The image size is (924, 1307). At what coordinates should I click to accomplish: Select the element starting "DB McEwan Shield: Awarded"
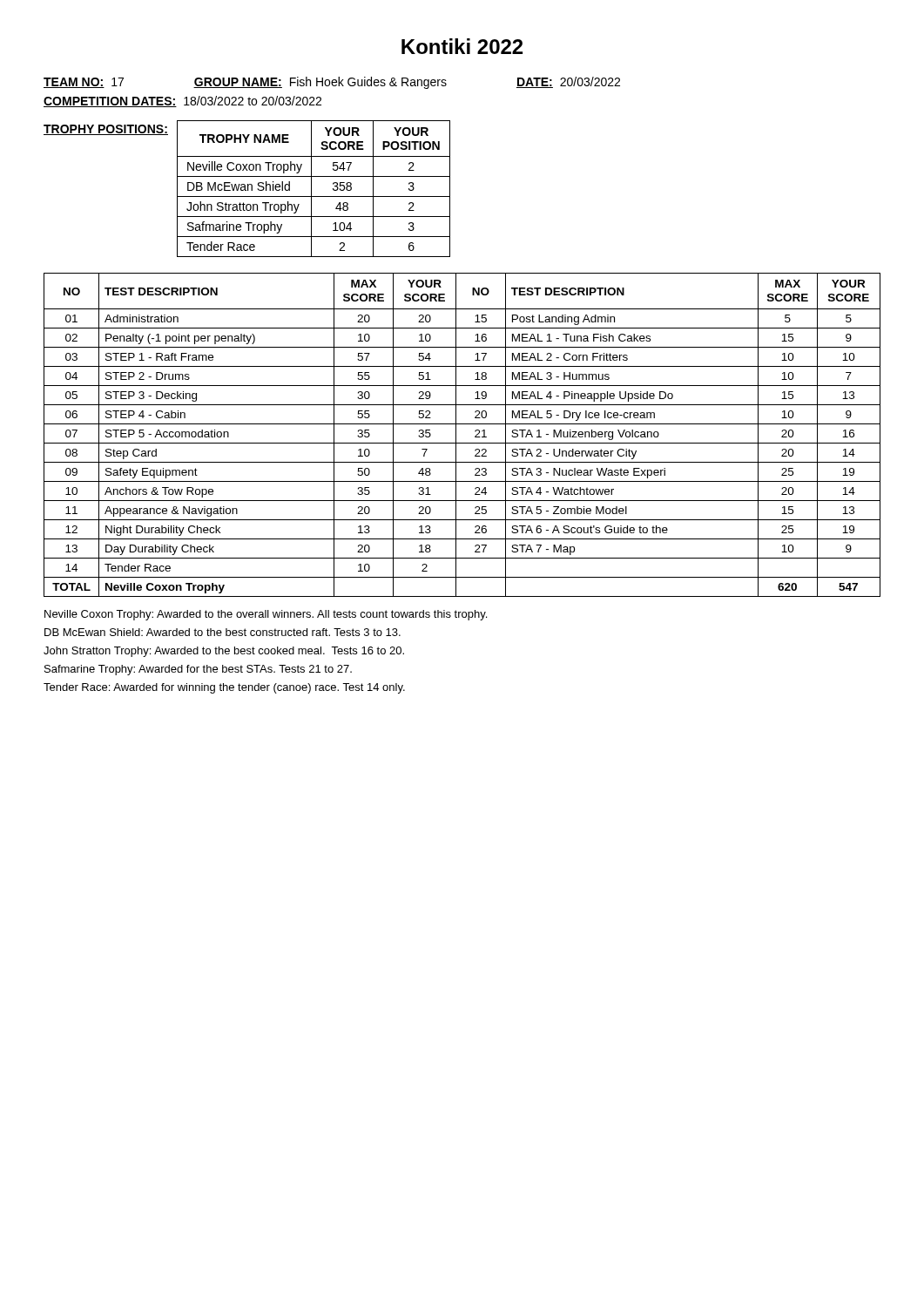222,632
